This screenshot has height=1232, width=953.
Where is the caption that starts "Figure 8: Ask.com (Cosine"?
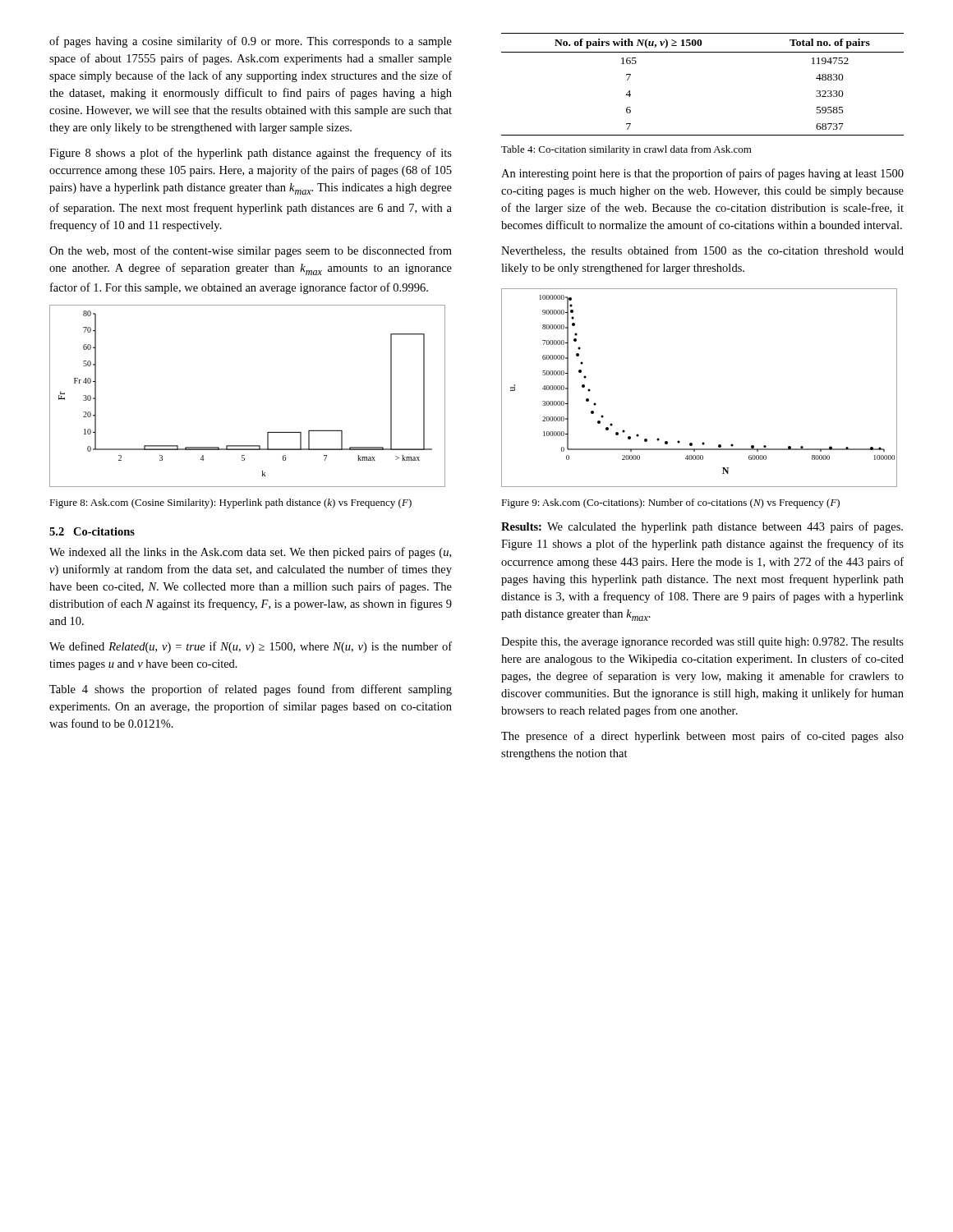231,502
